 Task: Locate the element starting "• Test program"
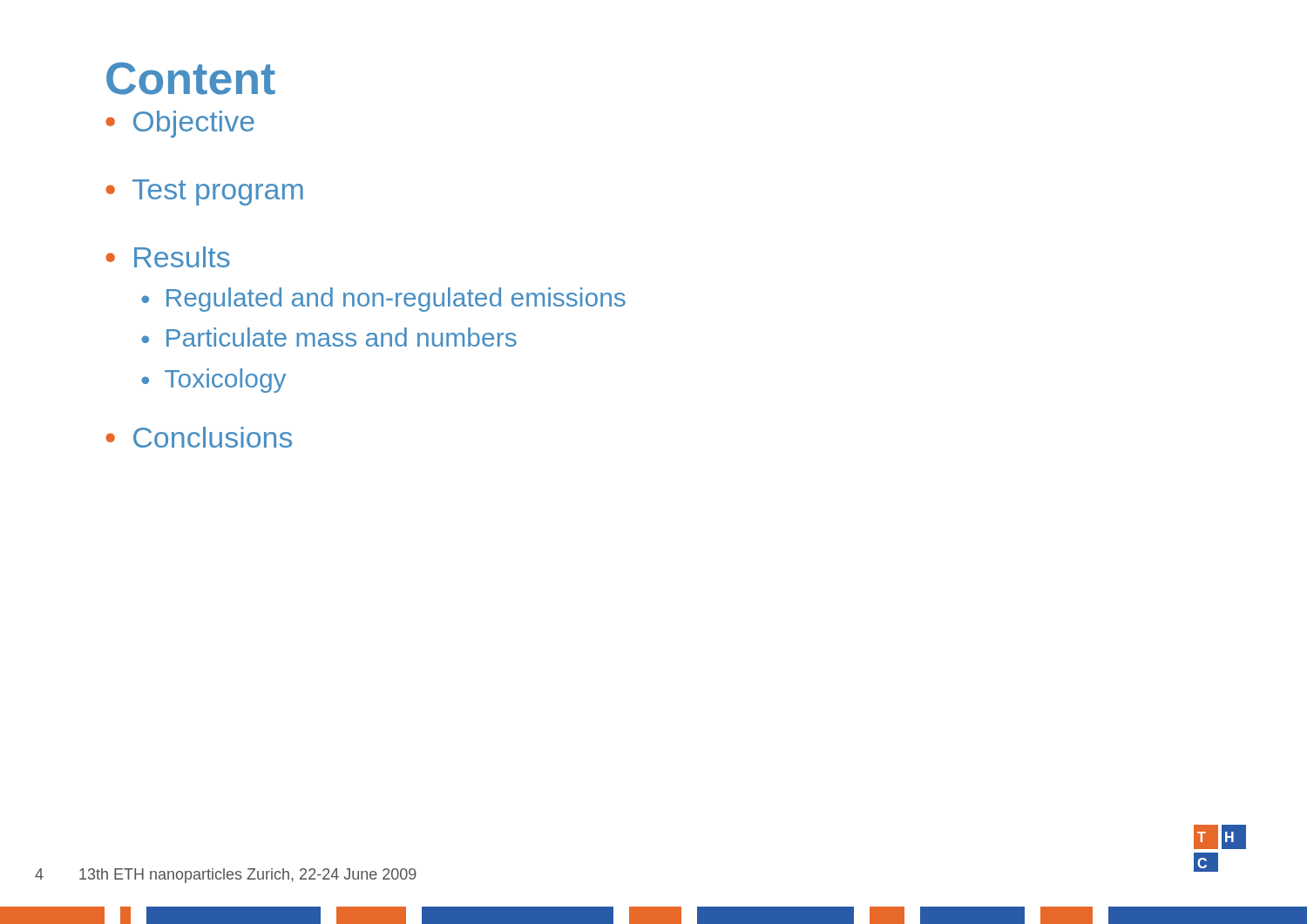pos(205,190)
